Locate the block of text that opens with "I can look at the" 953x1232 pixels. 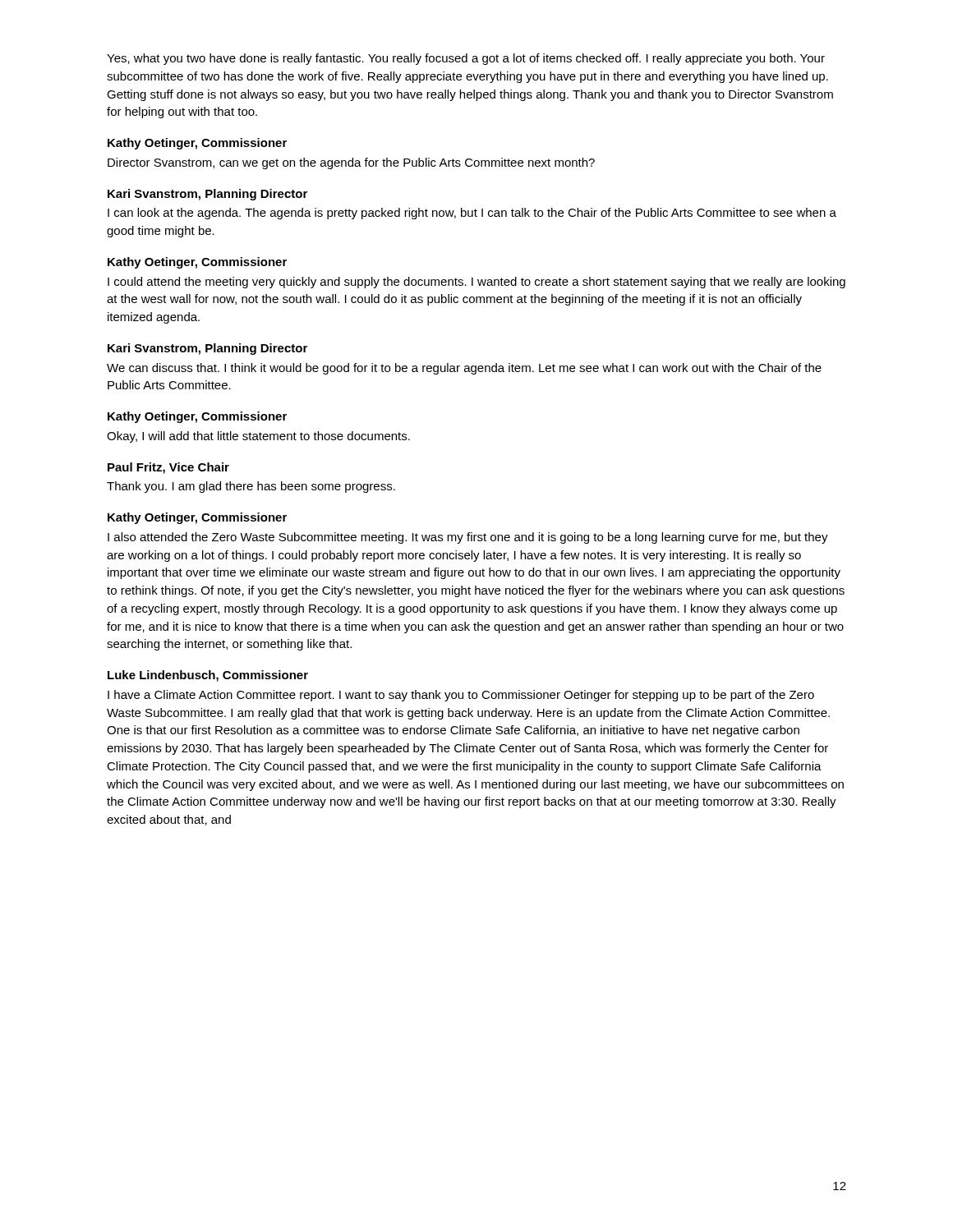(471, 221)
